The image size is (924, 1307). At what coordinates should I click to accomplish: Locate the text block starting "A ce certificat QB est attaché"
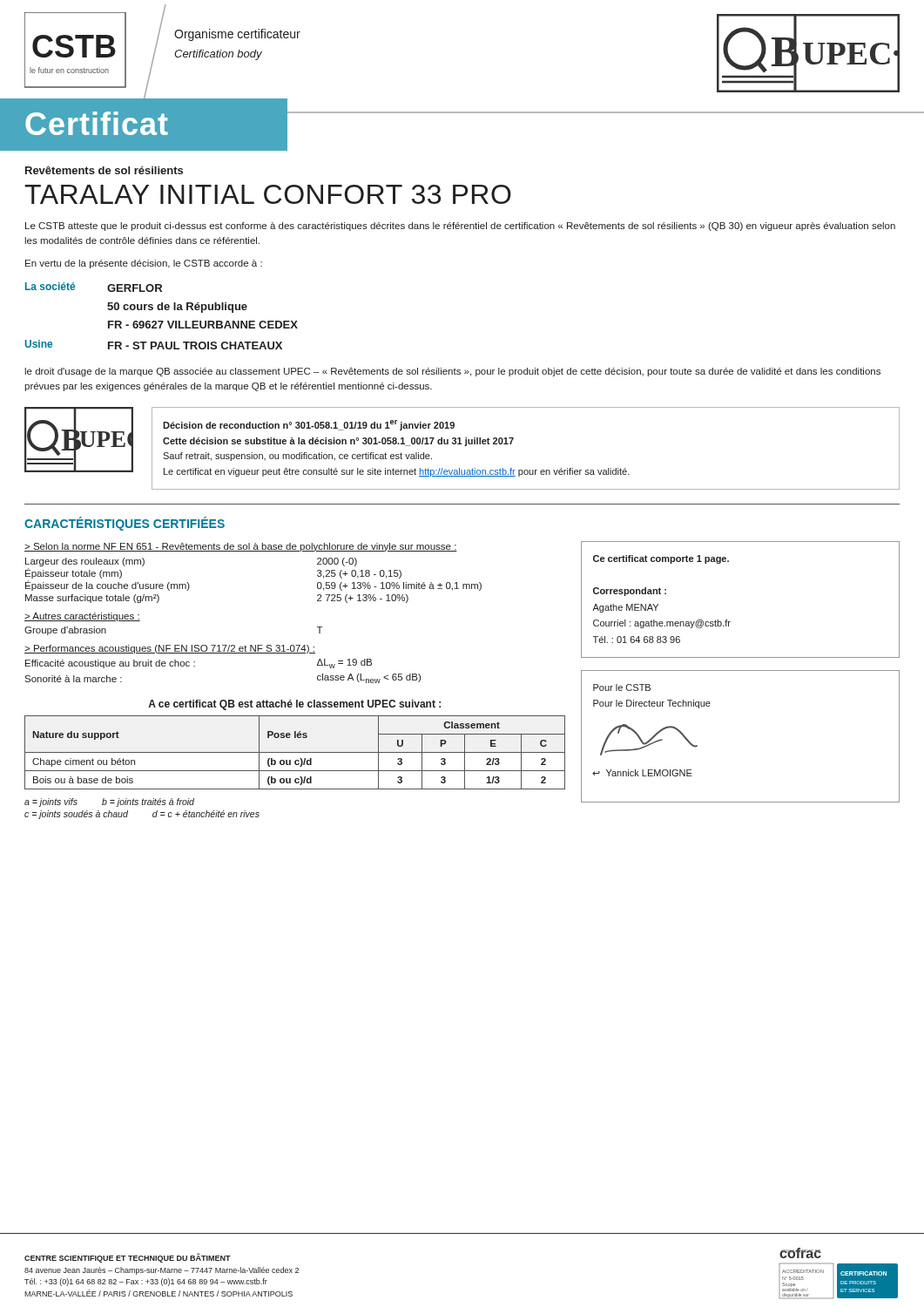pyautogui.click(x=295, y=704)
